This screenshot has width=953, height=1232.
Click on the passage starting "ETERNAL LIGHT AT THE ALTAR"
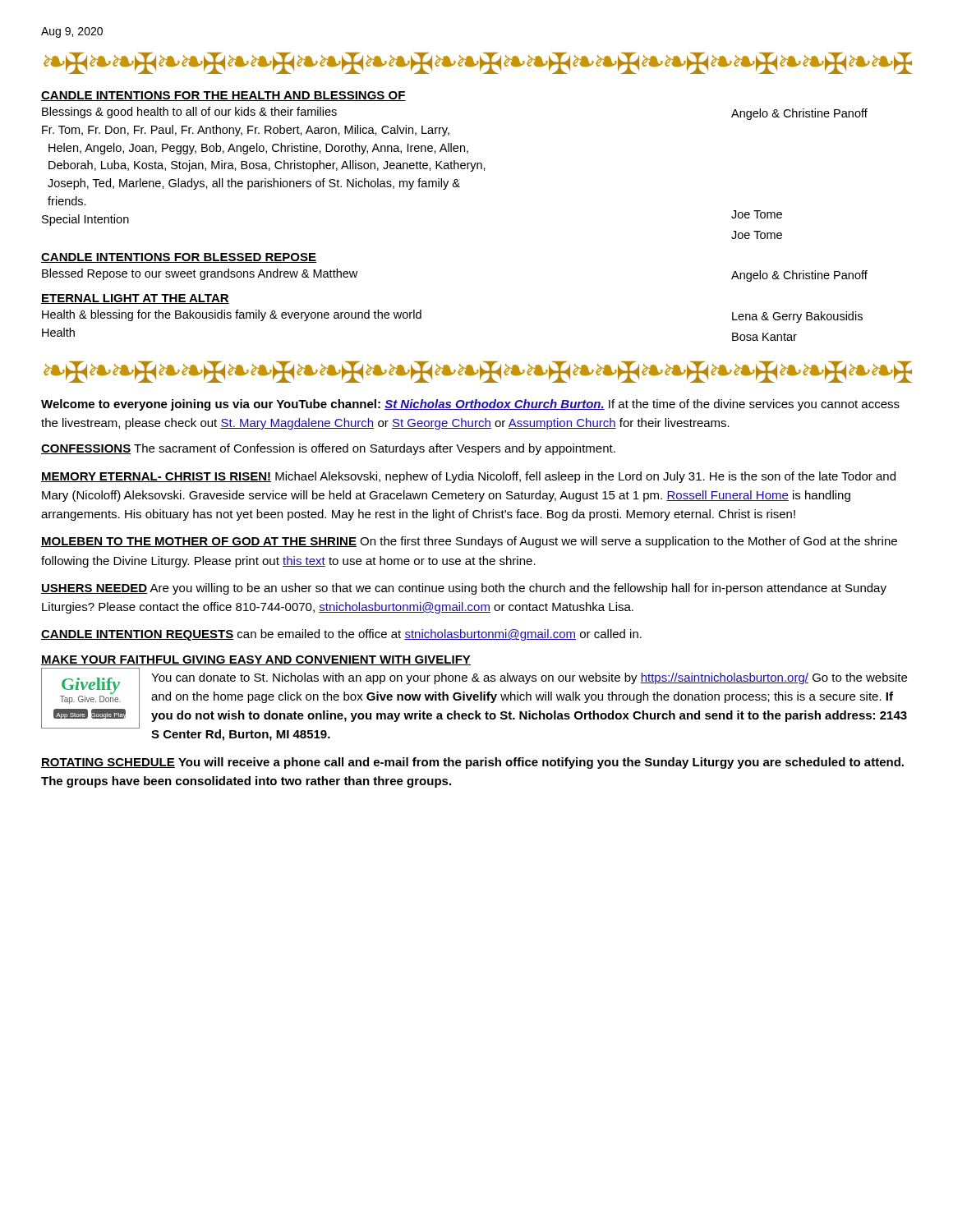[135, 298]
